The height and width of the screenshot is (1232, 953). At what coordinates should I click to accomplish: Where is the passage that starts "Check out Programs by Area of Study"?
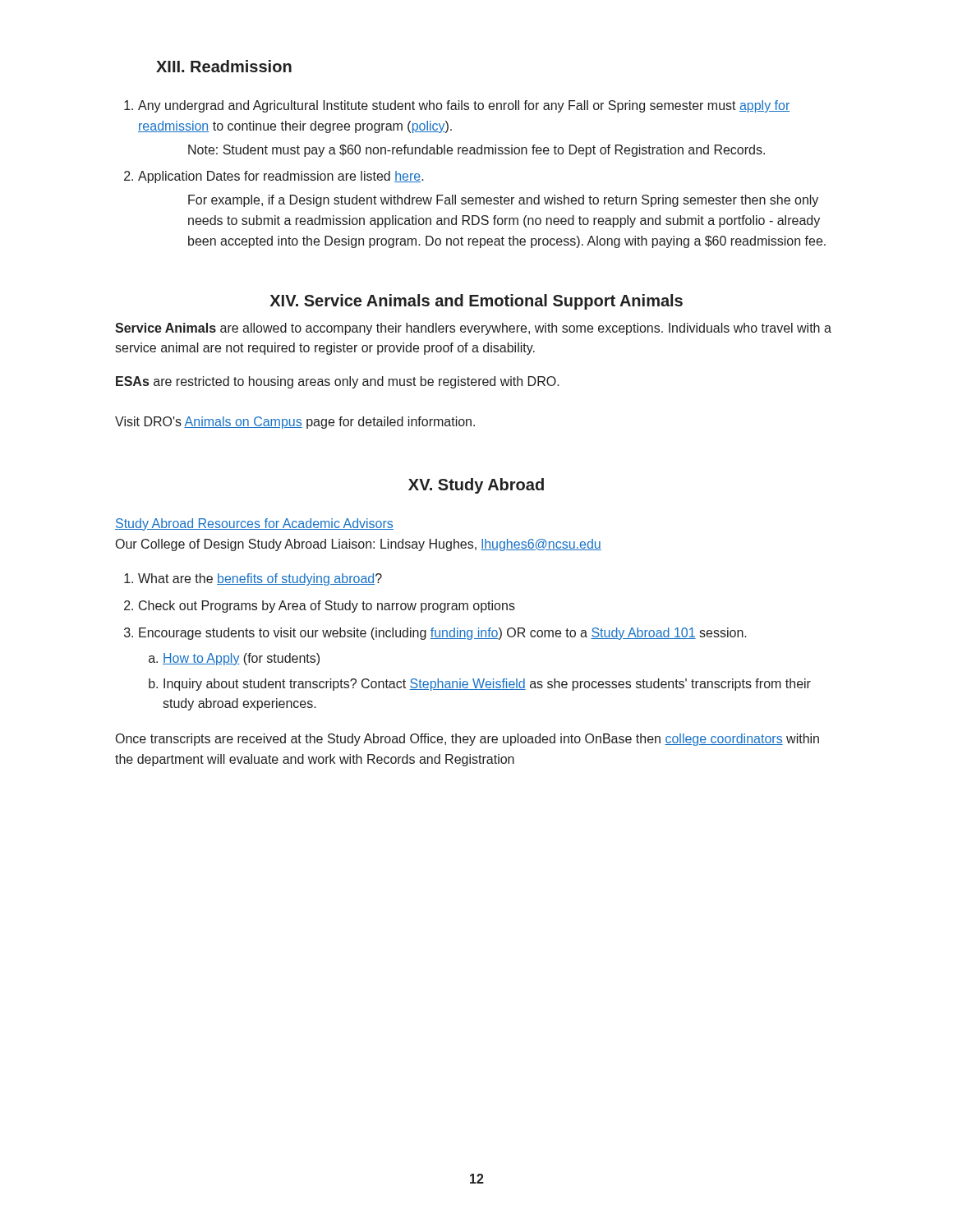pos(326,606)
